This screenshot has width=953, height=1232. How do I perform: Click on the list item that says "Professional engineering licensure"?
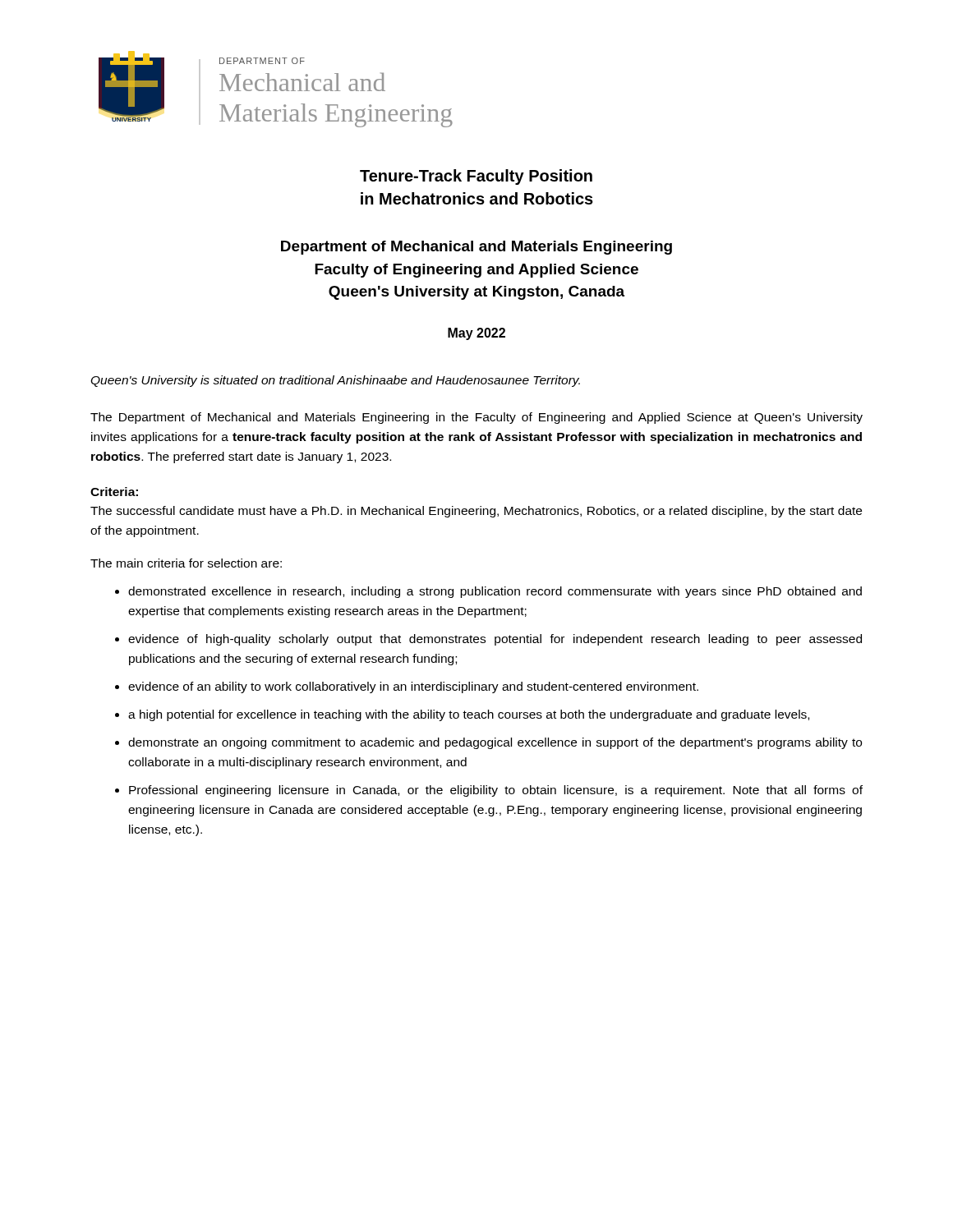coord(495,810)
